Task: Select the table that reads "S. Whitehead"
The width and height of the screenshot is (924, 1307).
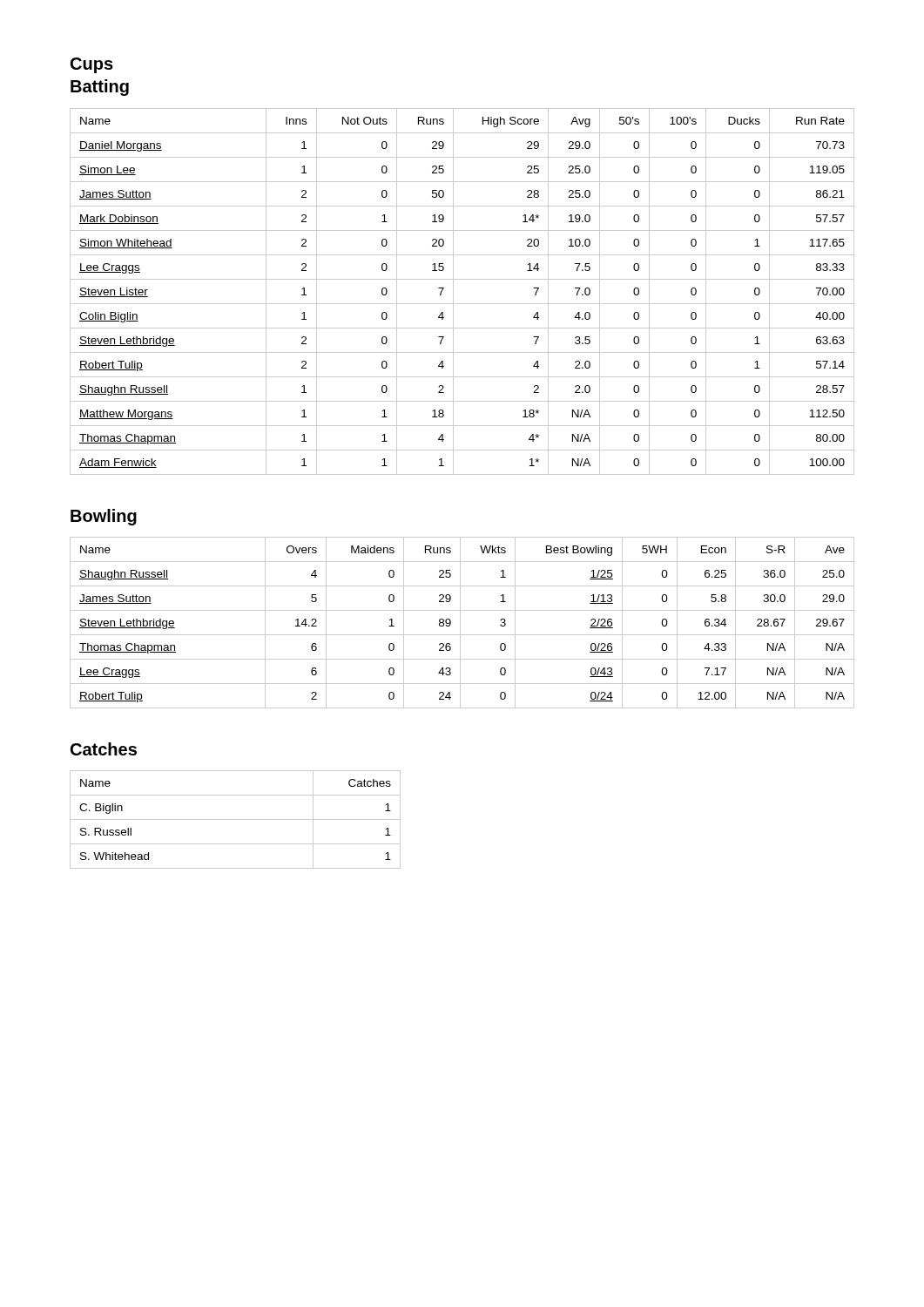Action: click(462, 819)
